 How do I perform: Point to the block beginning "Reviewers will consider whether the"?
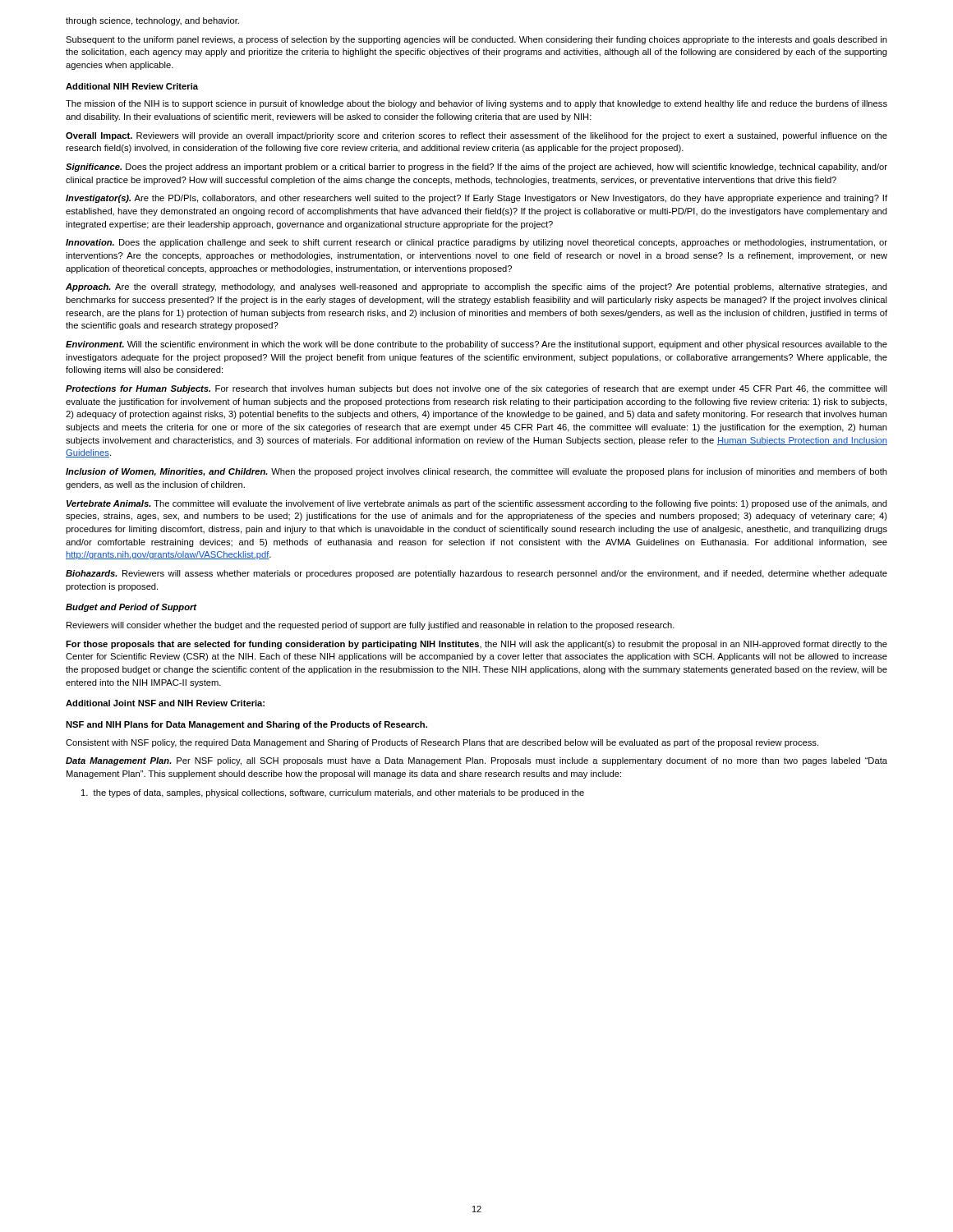[476, 626]
